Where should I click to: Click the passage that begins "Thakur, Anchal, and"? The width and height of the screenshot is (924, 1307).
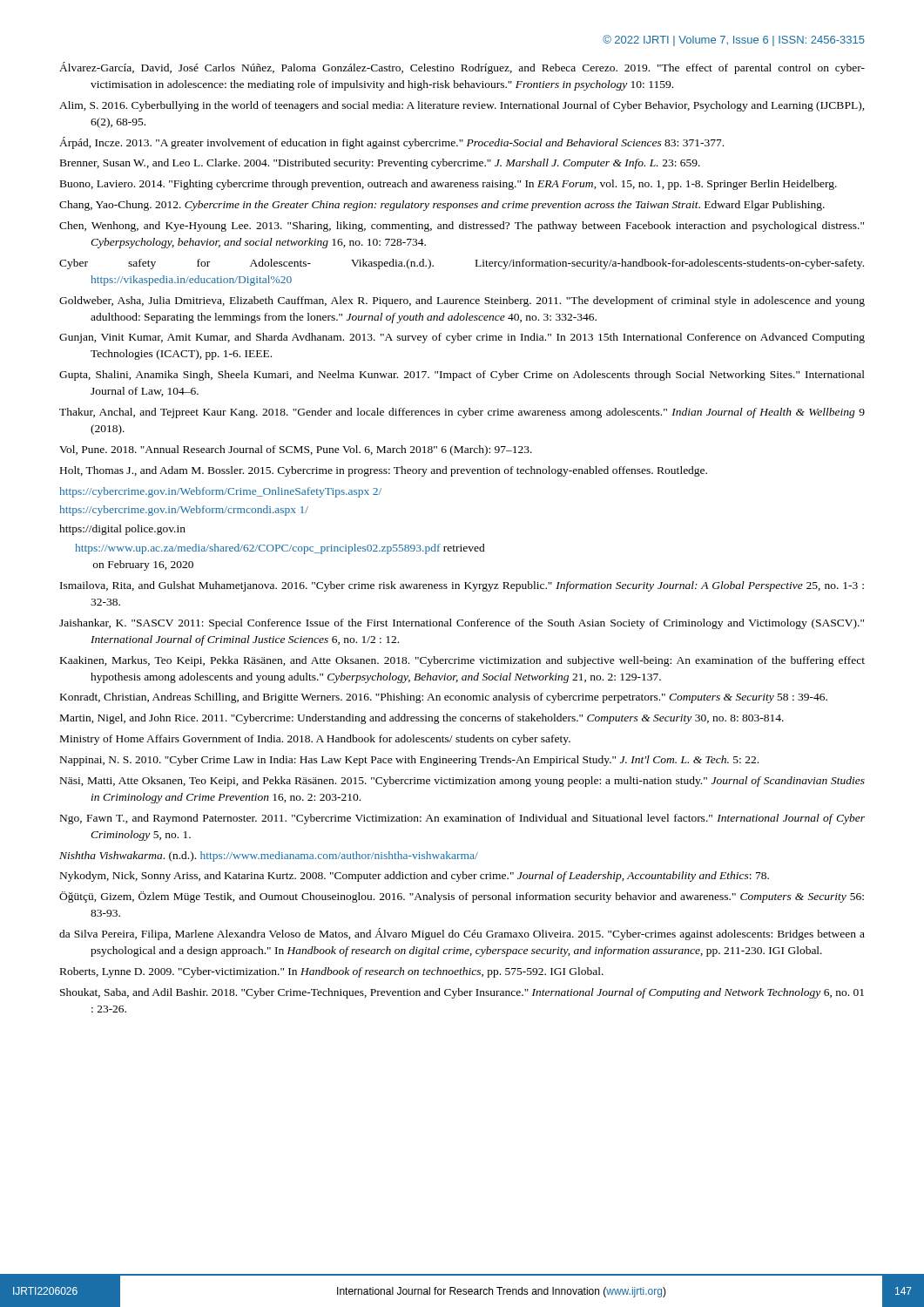coord(462,421)
